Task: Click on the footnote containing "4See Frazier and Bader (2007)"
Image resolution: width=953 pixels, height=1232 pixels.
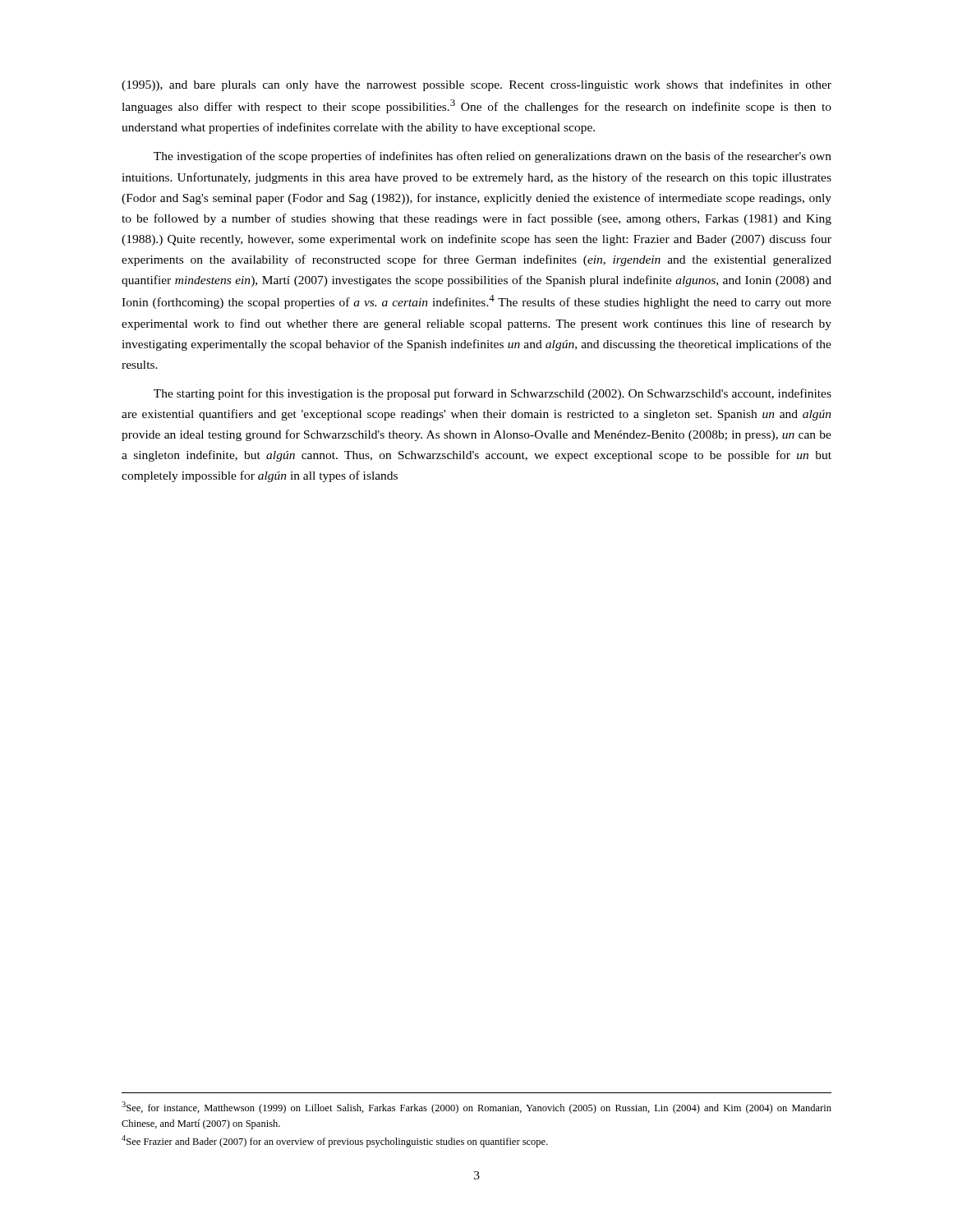Action: pos(476,1141)
